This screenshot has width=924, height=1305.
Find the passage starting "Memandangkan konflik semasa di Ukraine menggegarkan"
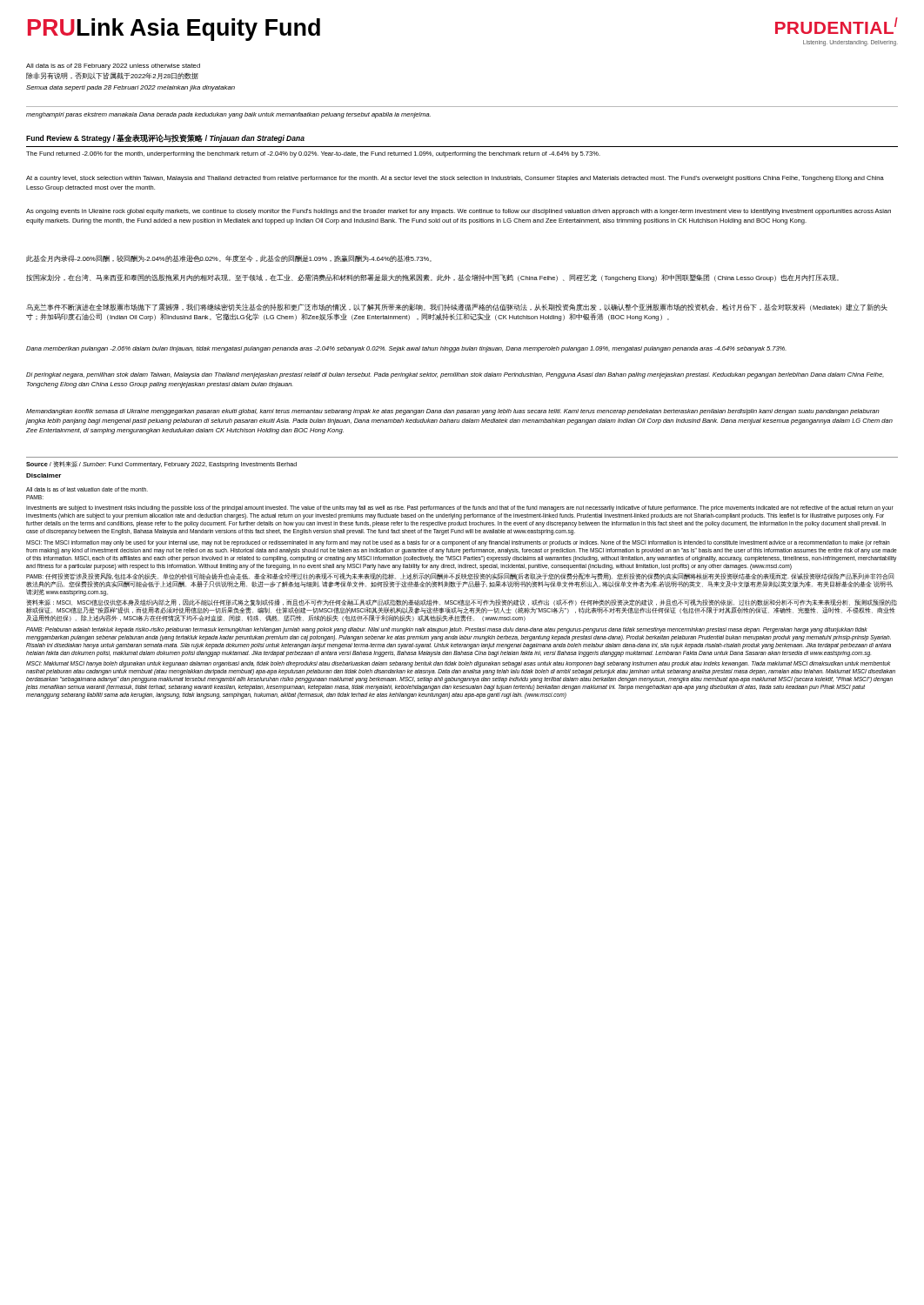(459, 421)
